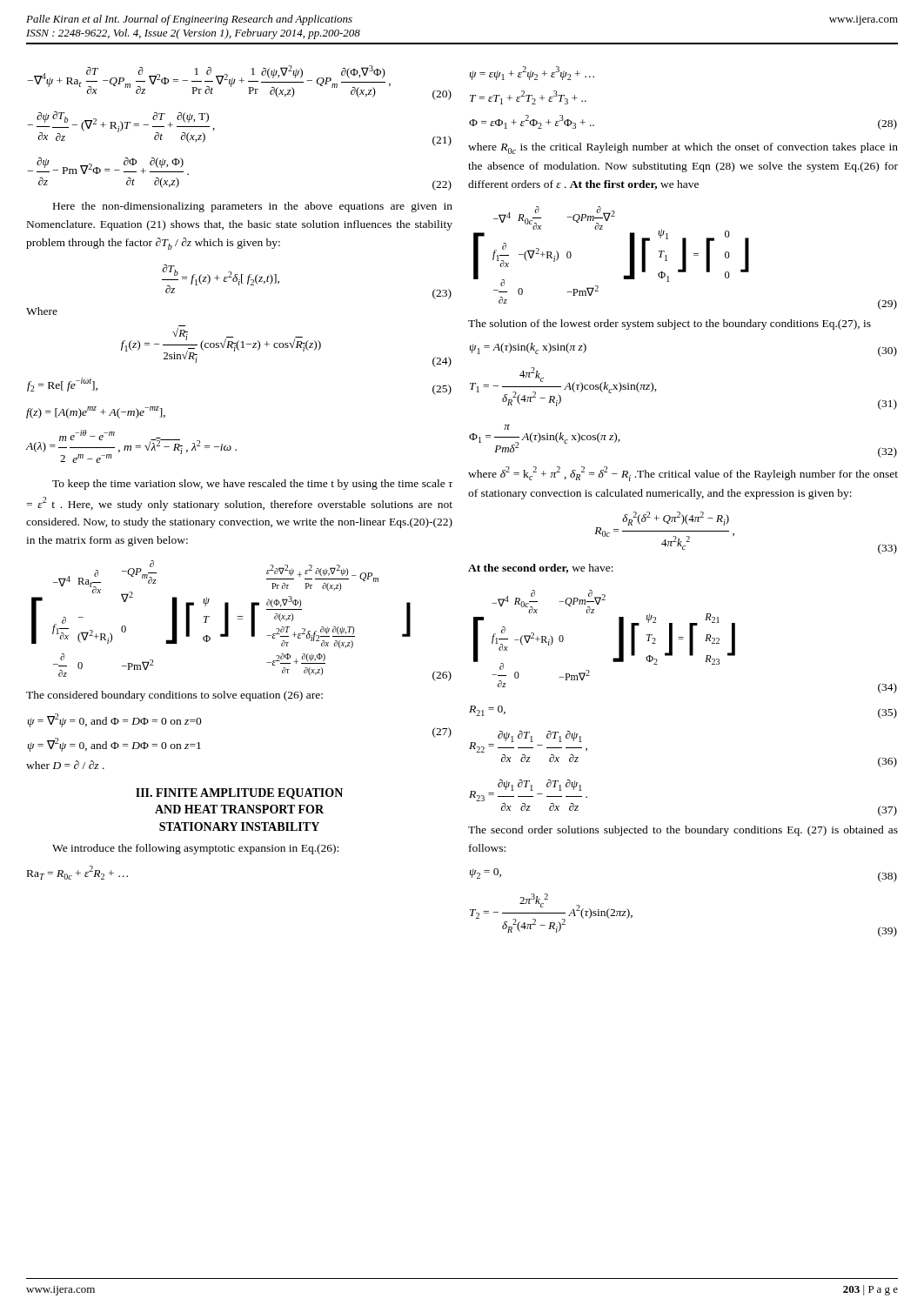The width and height of the screenshot is (924, 1305).
Task: Select the text block starting "− ∂ψ ∂x ∂Tb"
Action: pos(159,127)
